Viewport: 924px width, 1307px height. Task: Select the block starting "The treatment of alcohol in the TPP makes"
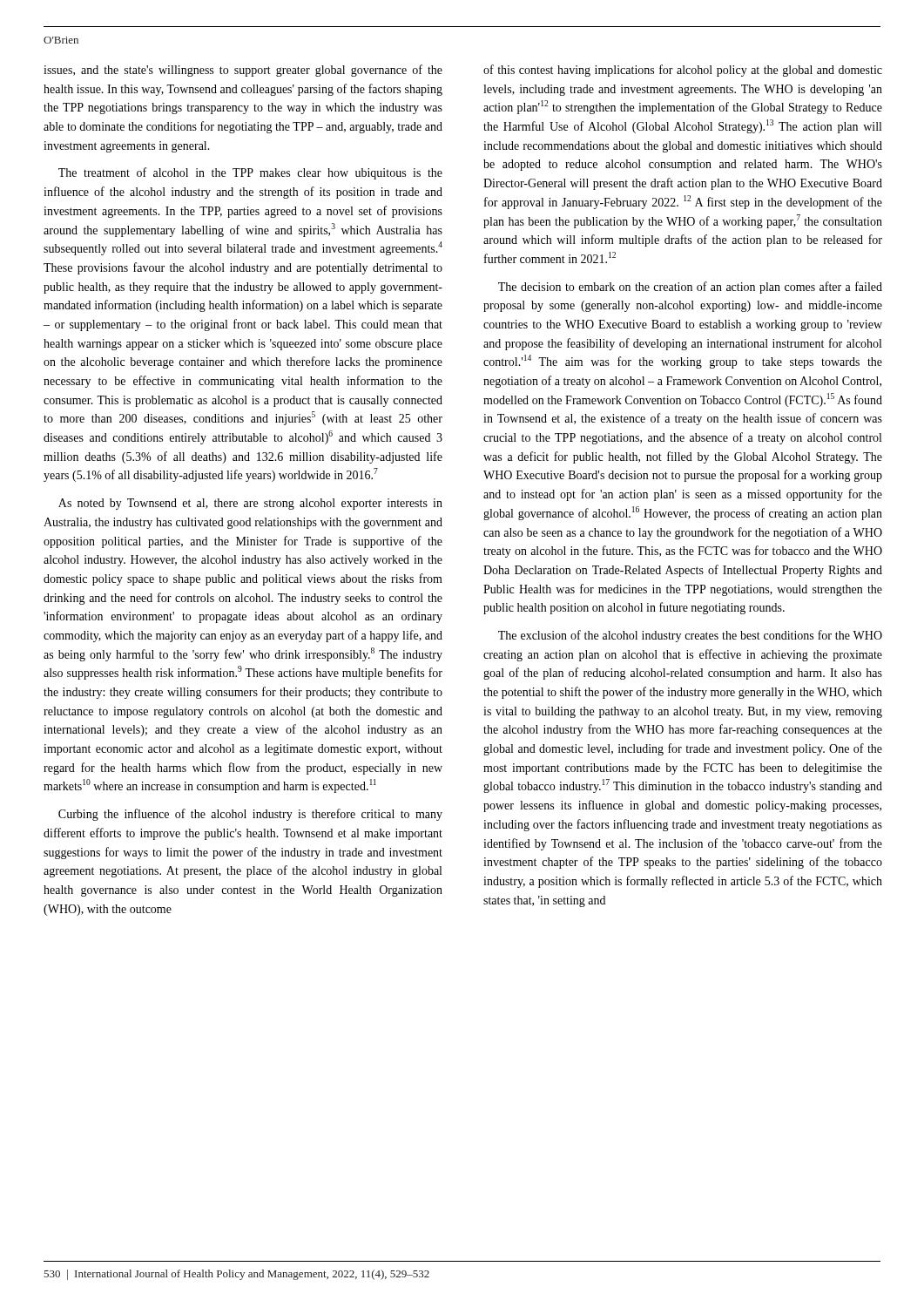coord(243,325)
